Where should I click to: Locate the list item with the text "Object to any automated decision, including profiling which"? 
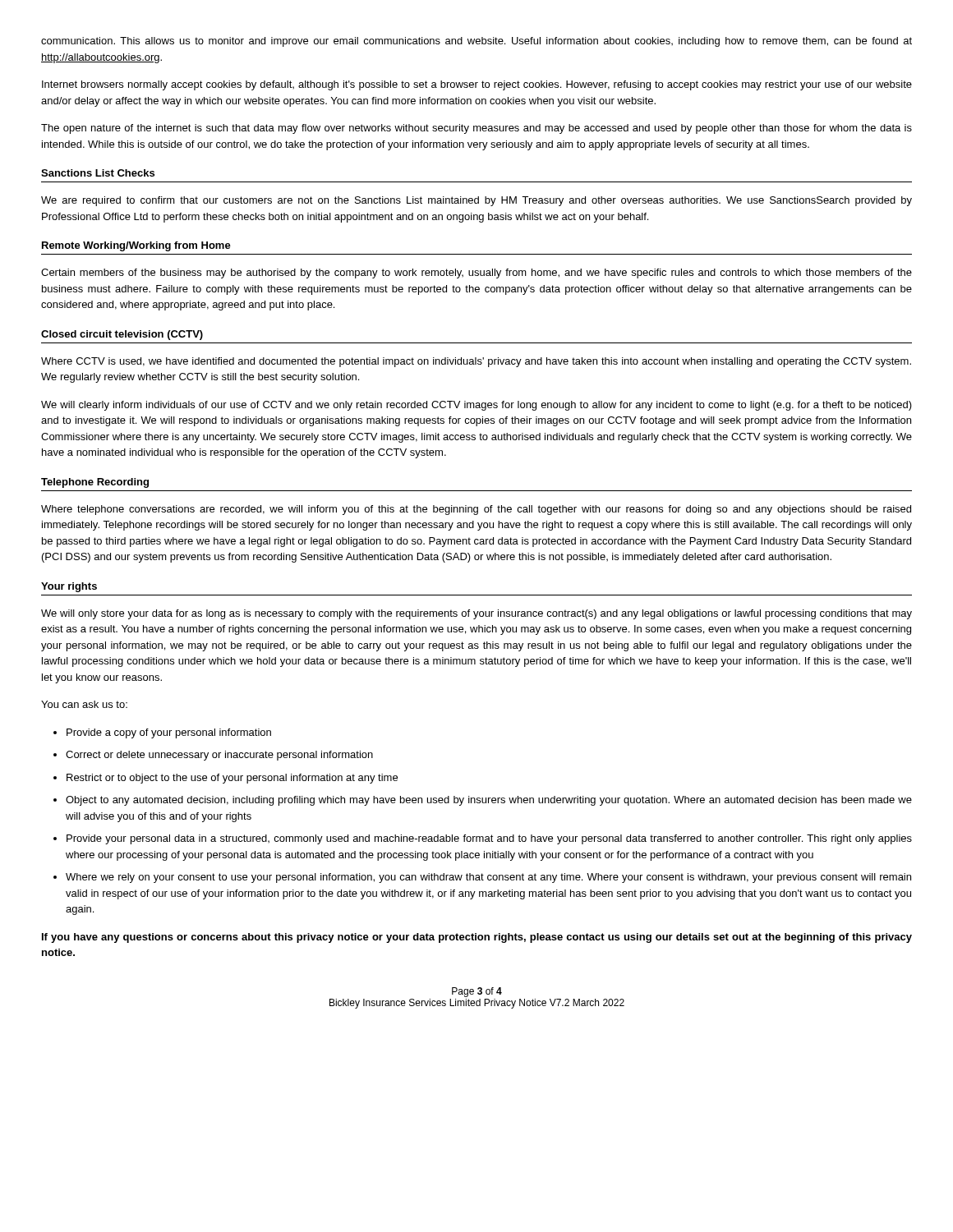[x=489, y=808]
